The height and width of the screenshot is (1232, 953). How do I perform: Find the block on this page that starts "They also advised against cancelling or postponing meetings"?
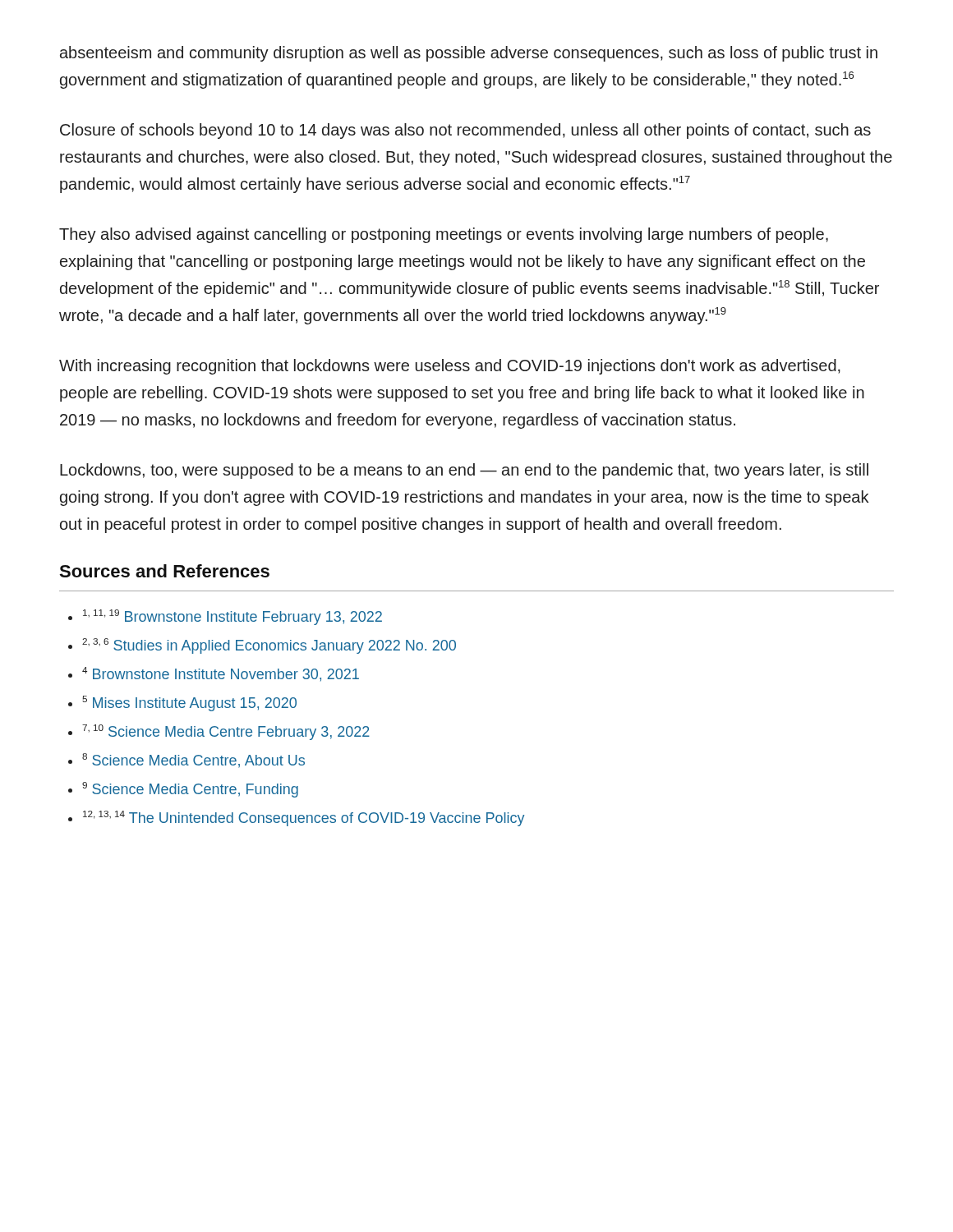(469, 275)
